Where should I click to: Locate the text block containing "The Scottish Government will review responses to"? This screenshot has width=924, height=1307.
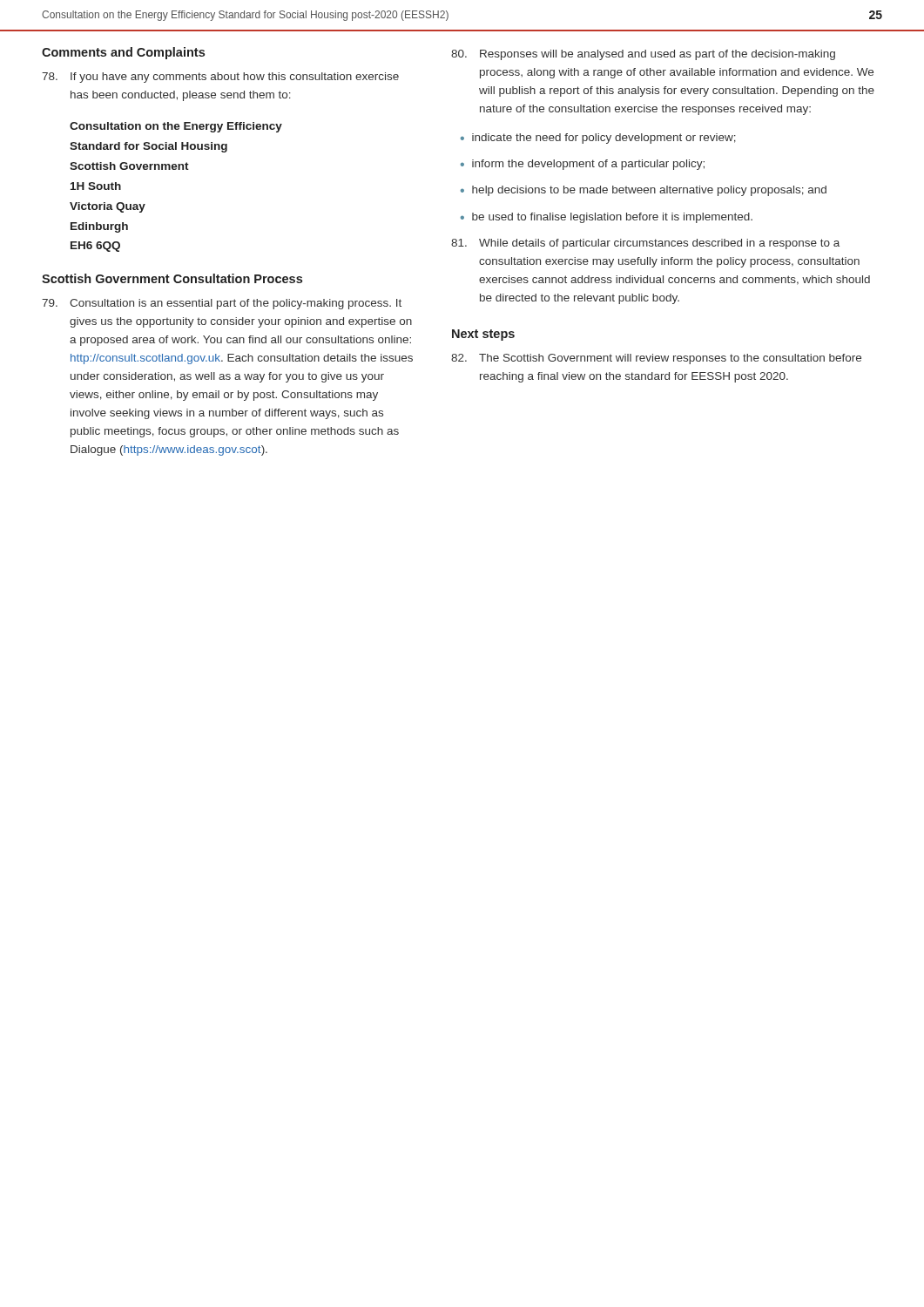pos(667,368)
